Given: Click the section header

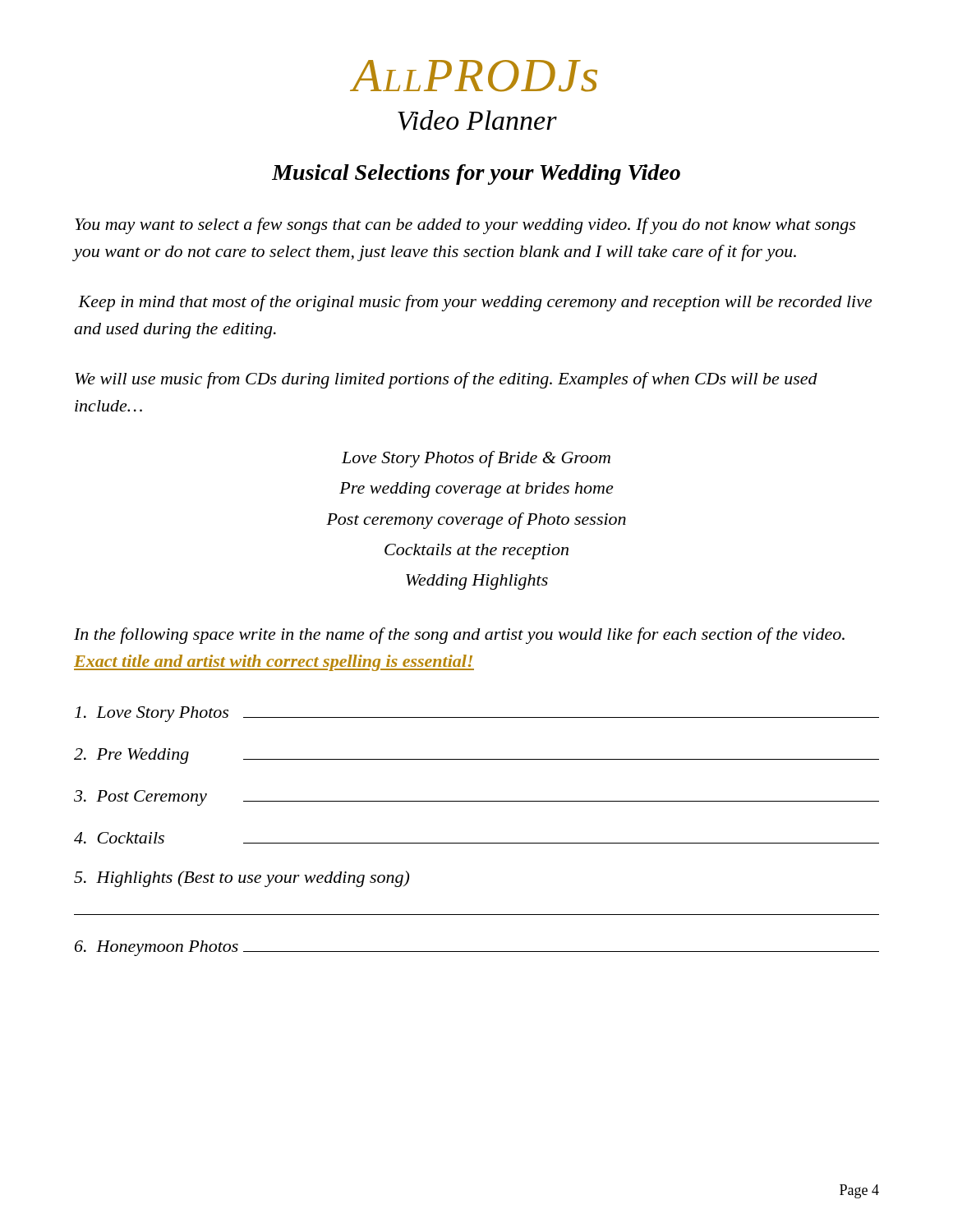Looking at the screenshot, I should click(476, 172).
